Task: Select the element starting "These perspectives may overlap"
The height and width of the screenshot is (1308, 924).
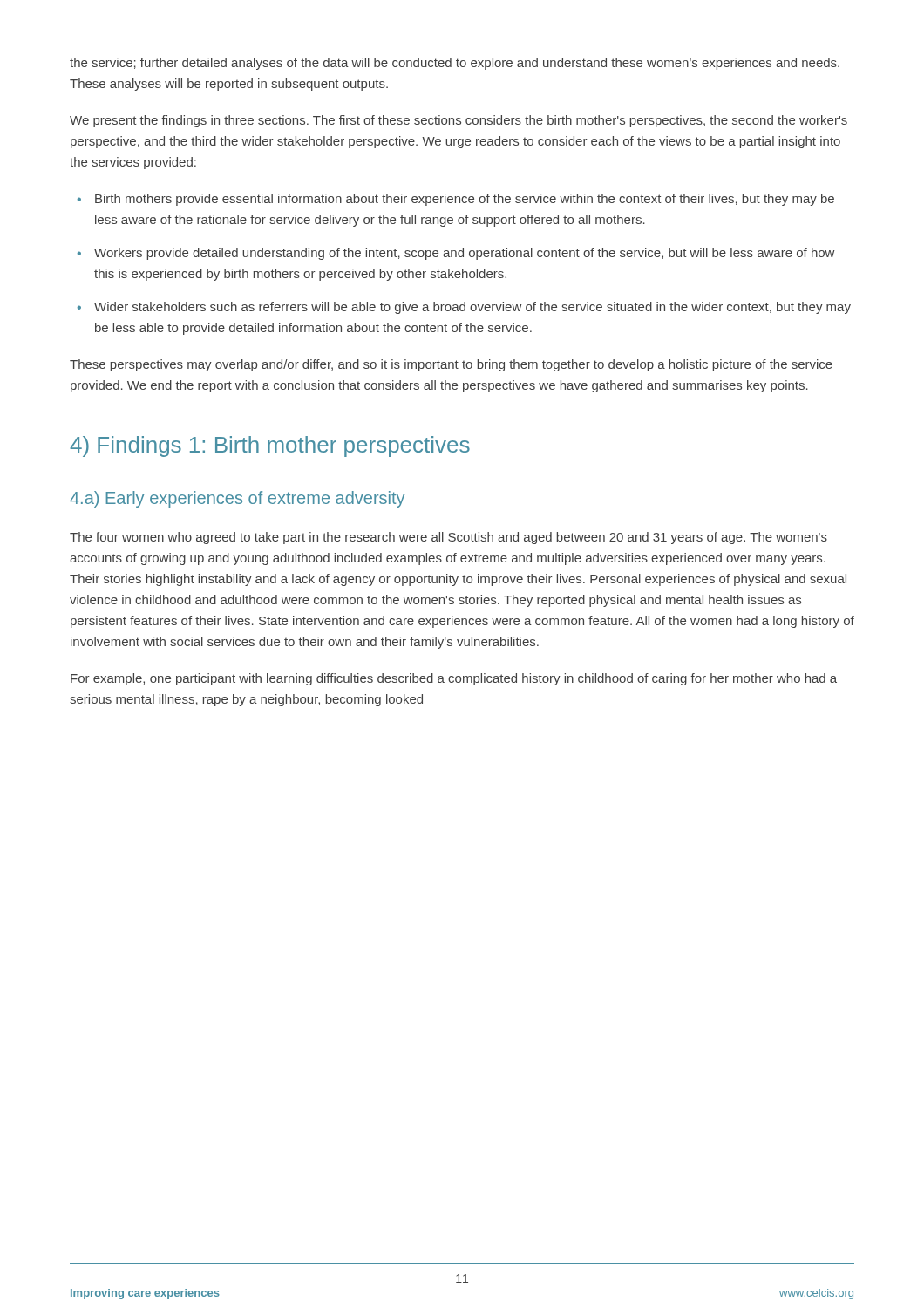Action: click(451, 375)
